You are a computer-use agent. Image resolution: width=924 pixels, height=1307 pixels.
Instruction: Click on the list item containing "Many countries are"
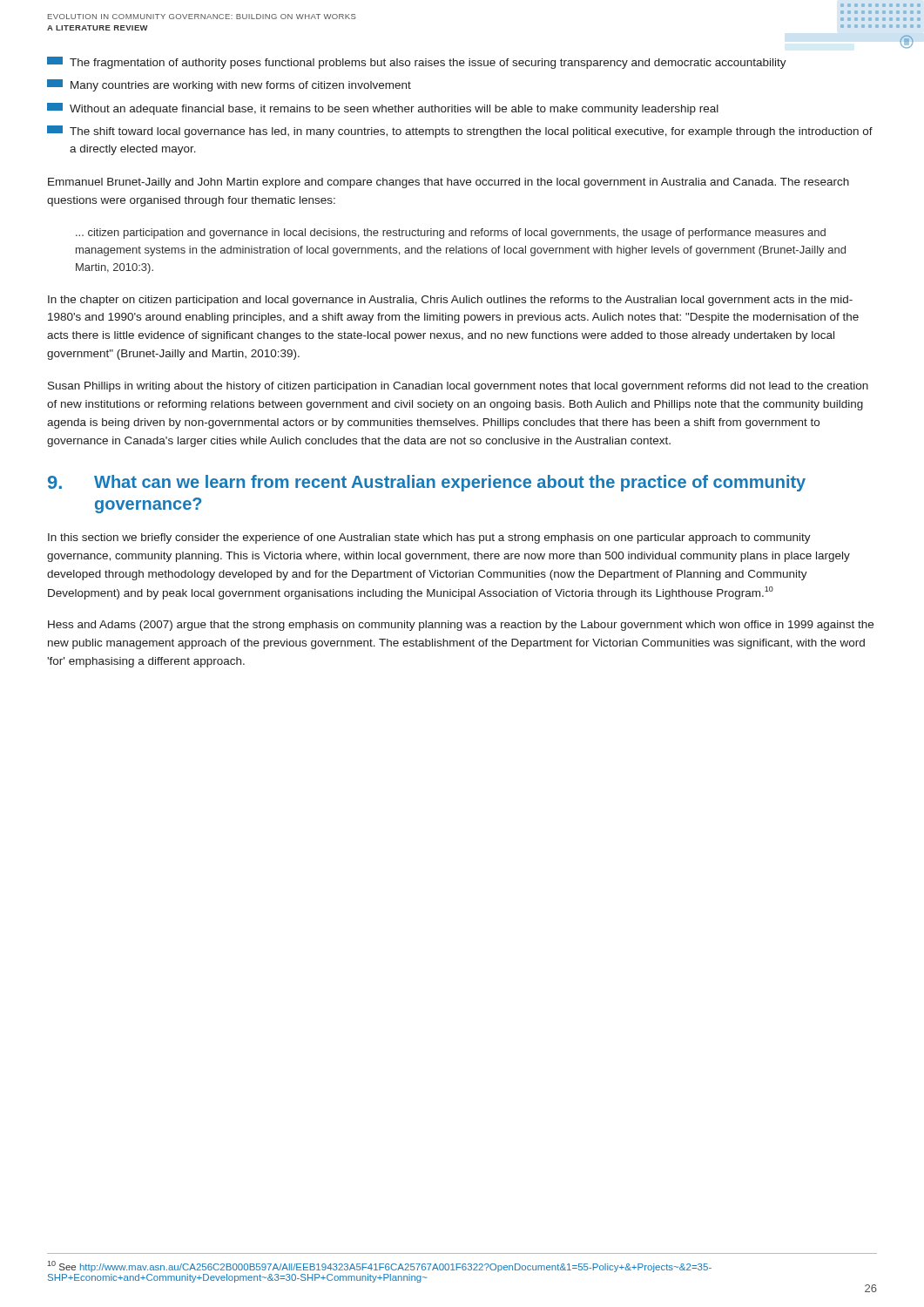[229, 86]
